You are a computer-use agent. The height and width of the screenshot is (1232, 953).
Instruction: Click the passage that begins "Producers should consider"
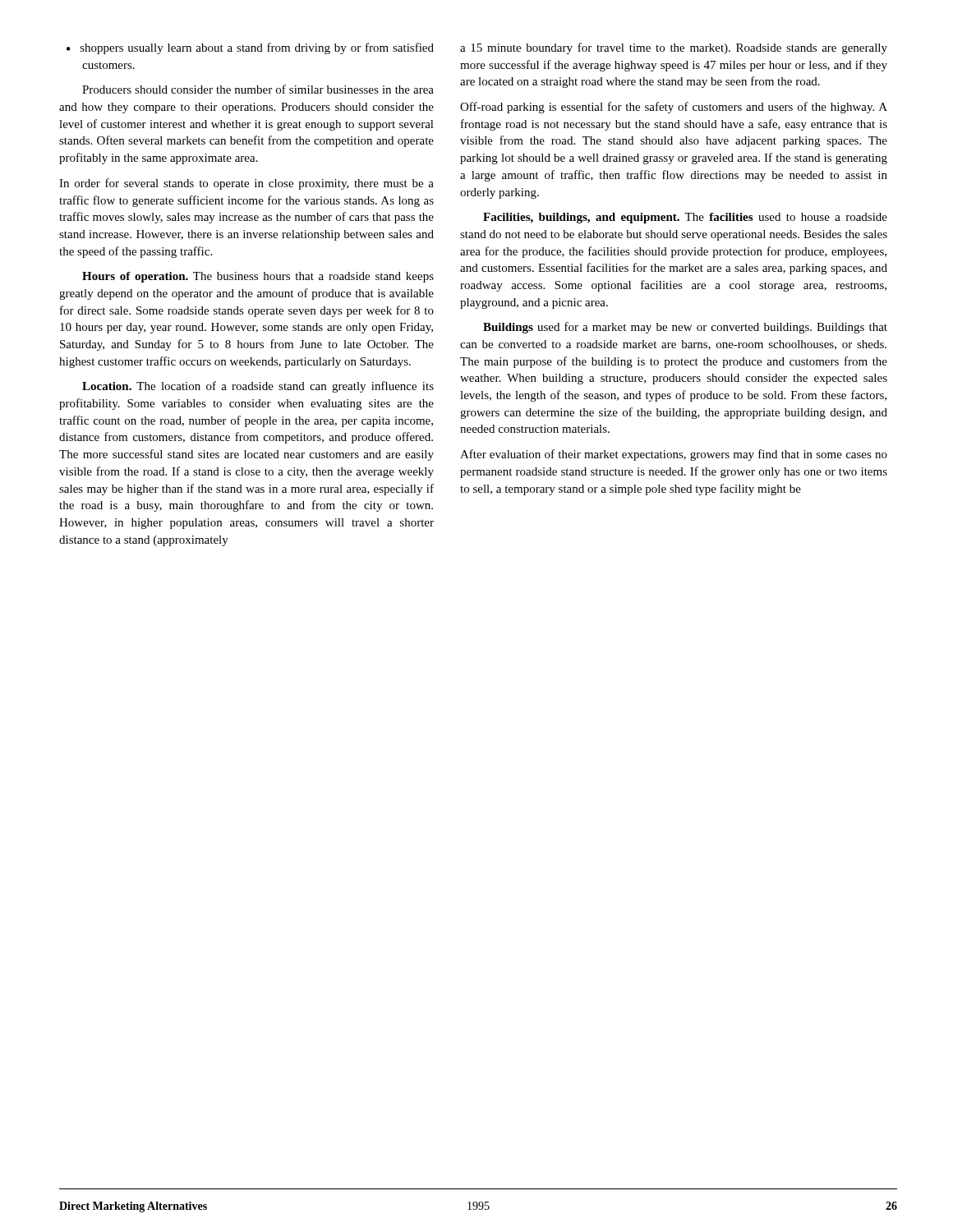click(246, 124)
